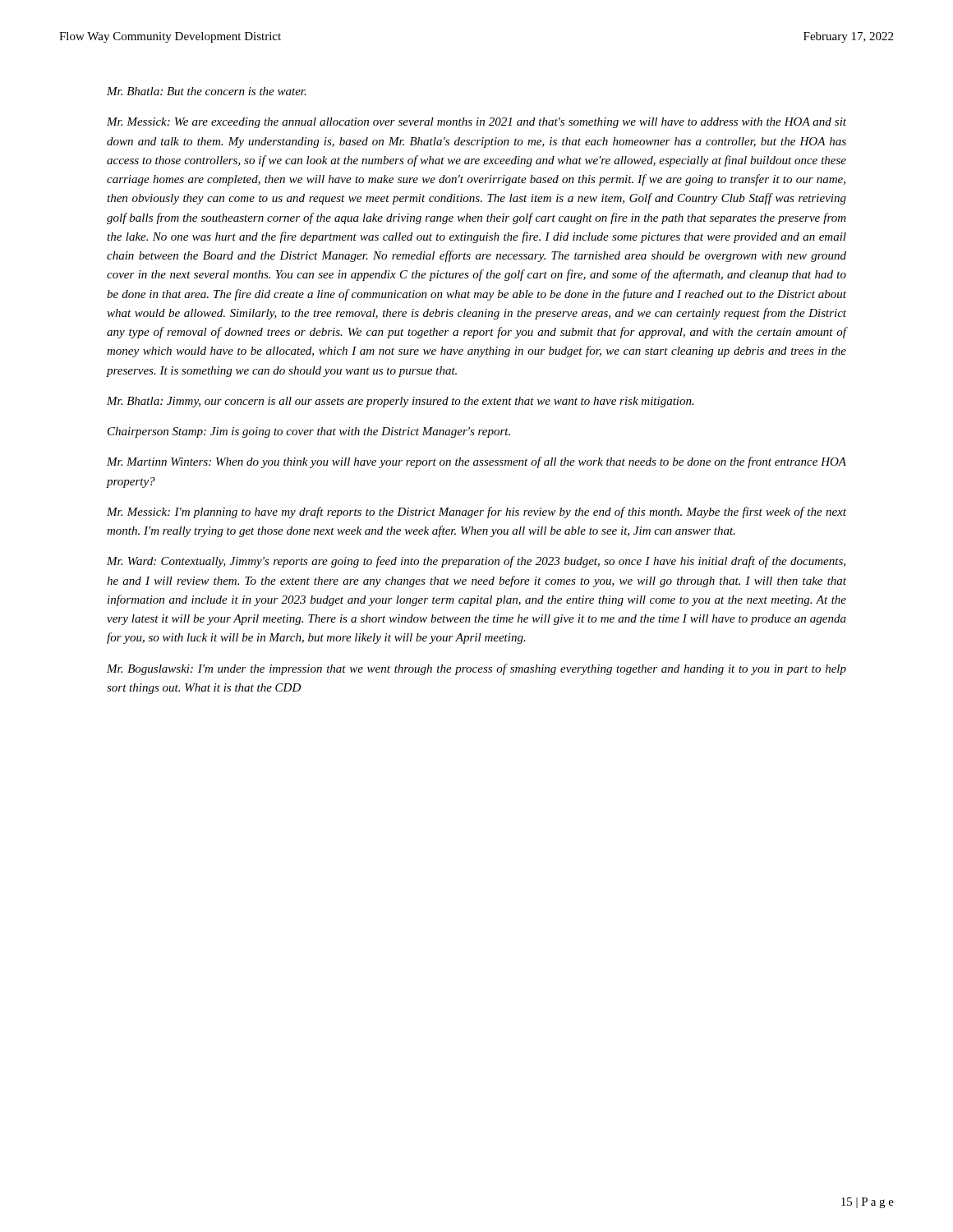Image resolution: width=953 pixels, height=1232 pixels.
Task: Locate the element starting "Mr. Messick: We are"
Action: (476, 246)
